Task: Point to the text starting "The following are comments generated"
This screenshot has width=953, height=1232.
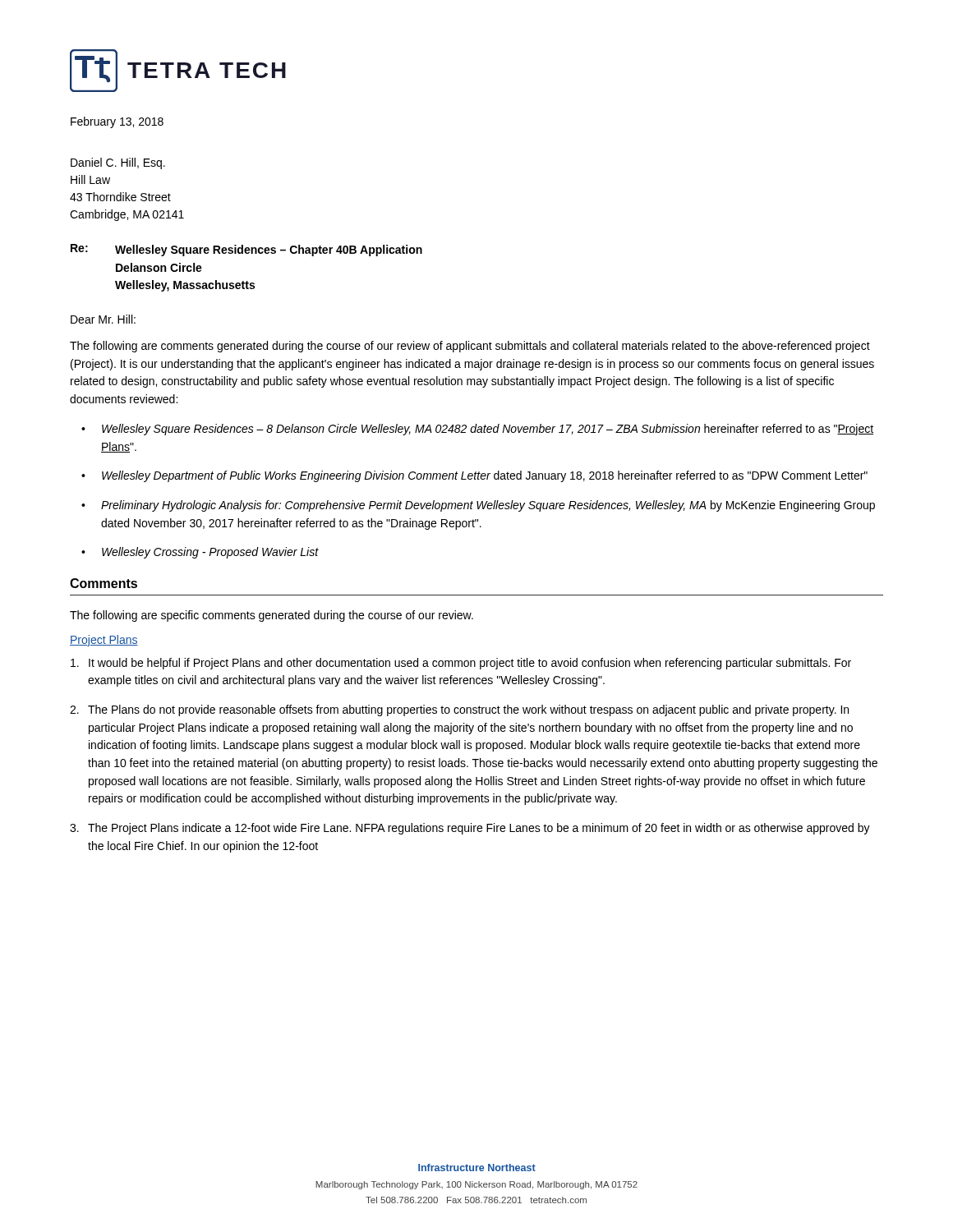Action: pos(472,373)
